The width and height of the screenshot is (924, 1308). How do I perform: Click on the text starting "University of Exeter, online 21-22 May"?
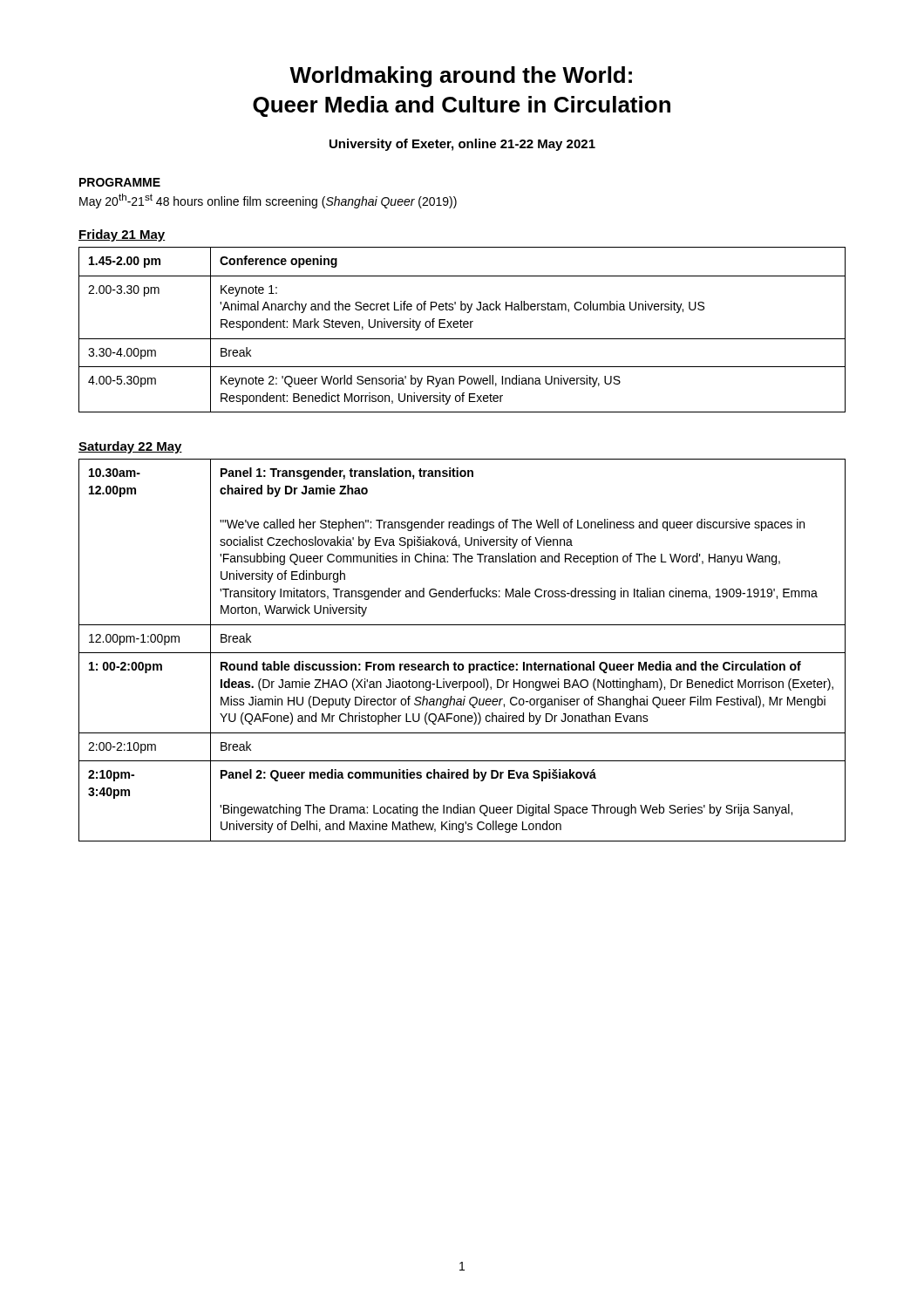click(462, 143)
